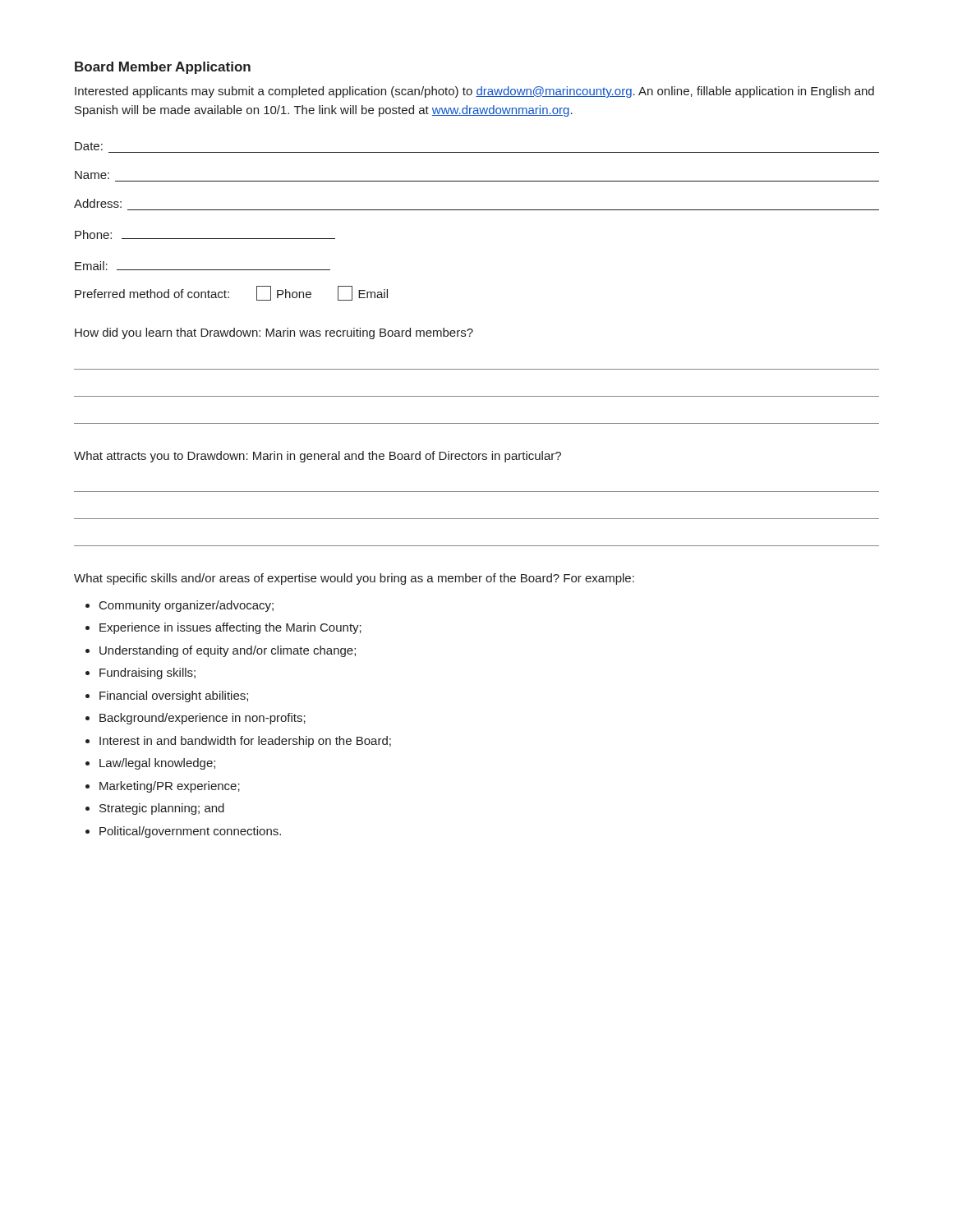Where does it say "Strategic planning; and"?

coord(162,808)
